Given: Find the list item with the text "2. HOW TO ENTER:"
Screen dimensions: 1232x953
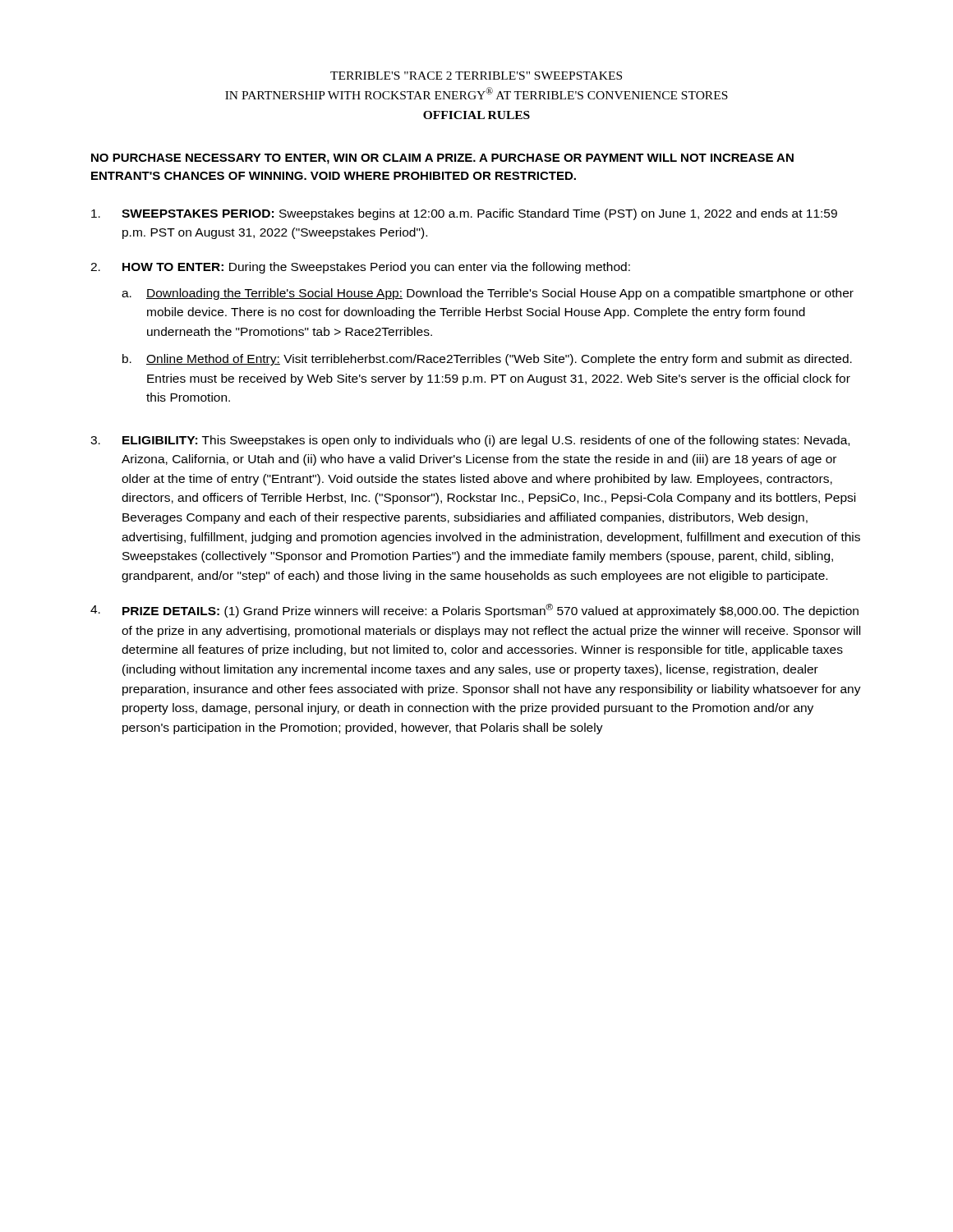Looking at the screenshot, I should (x=360, y=268).
